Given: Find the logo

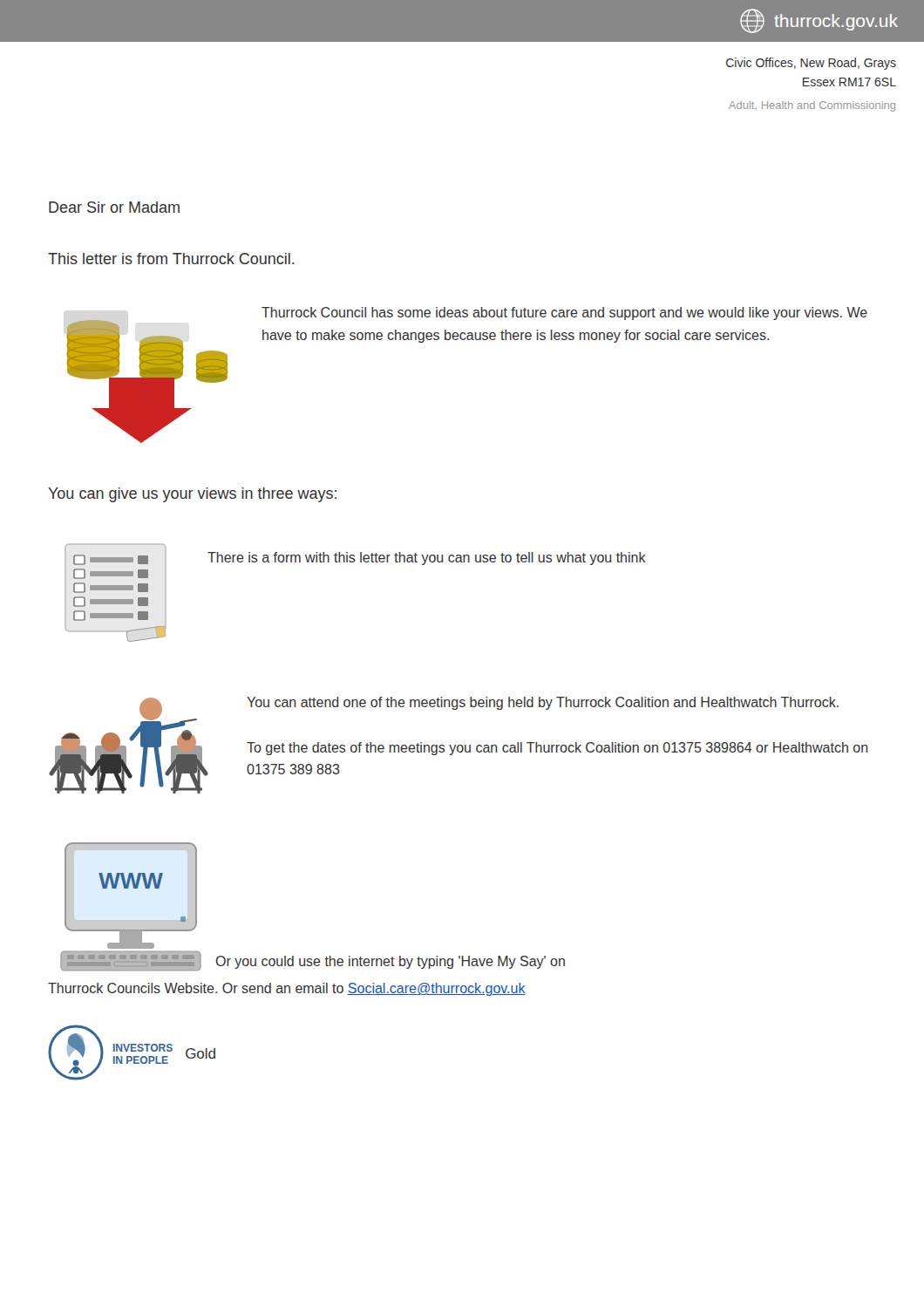Looking at the screenshot, I should click(76, 1054).
